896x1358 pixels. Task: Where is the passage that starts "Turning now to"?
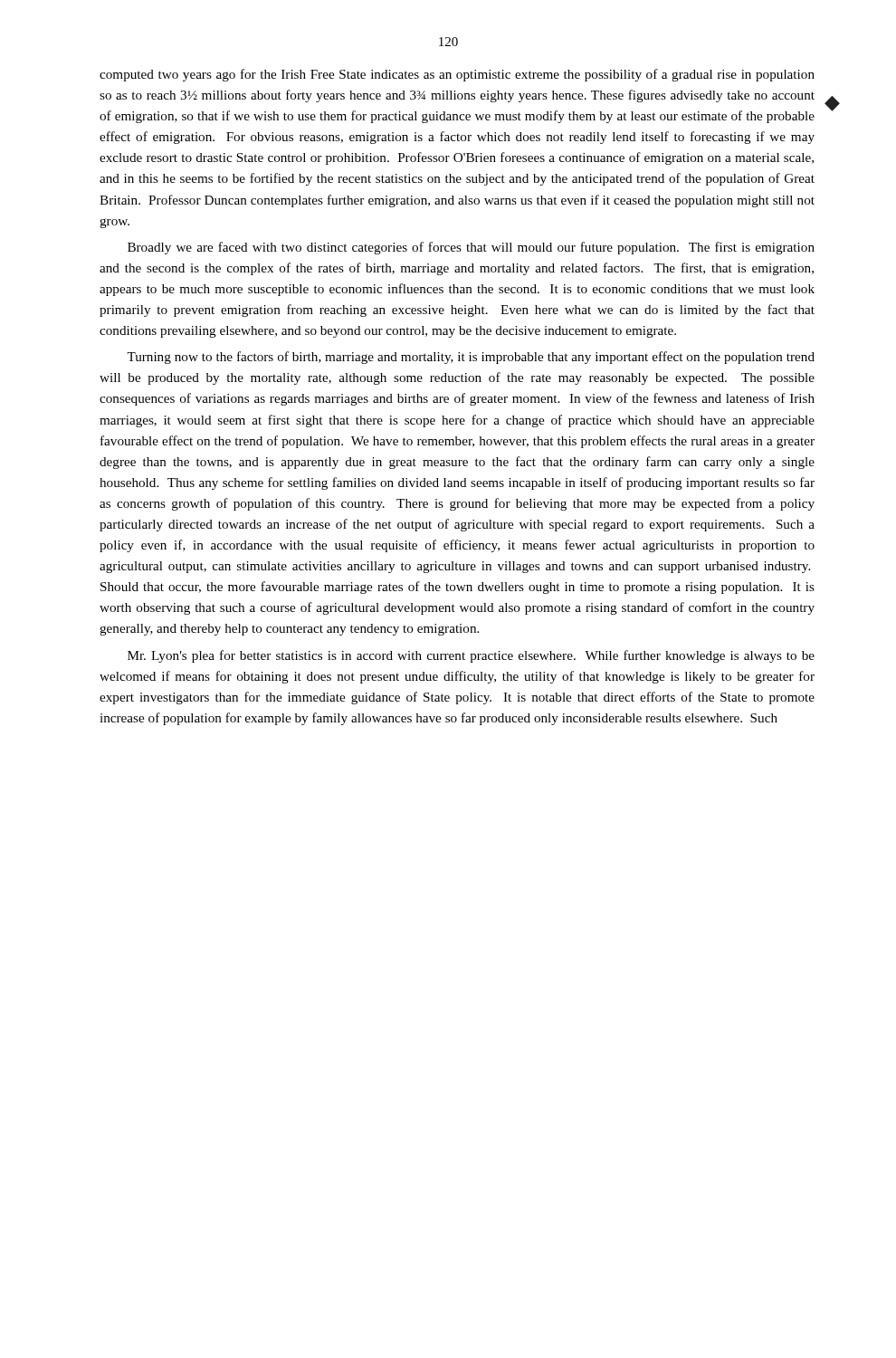[x=457, y=492]
